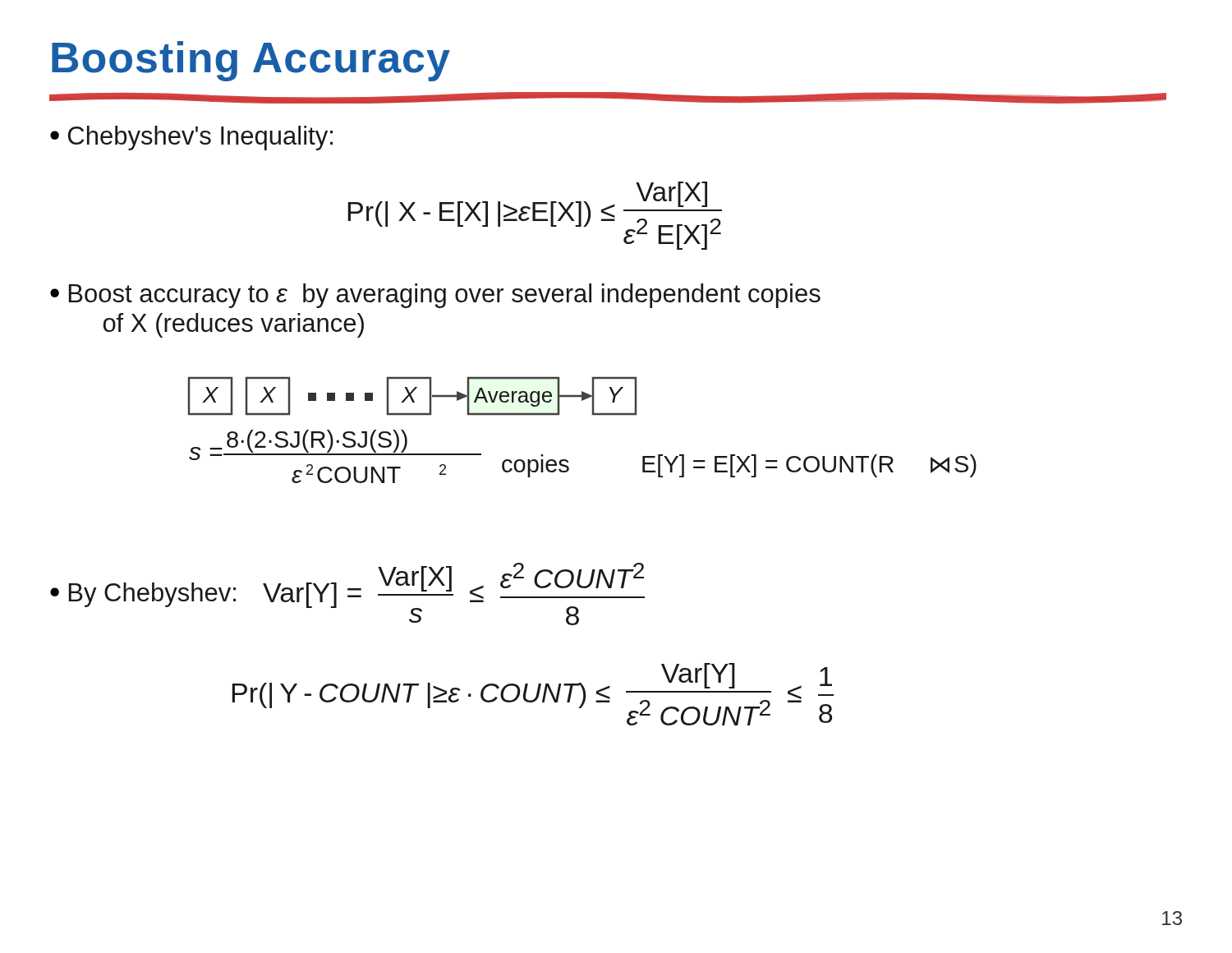Select the title

pos(250,57)
